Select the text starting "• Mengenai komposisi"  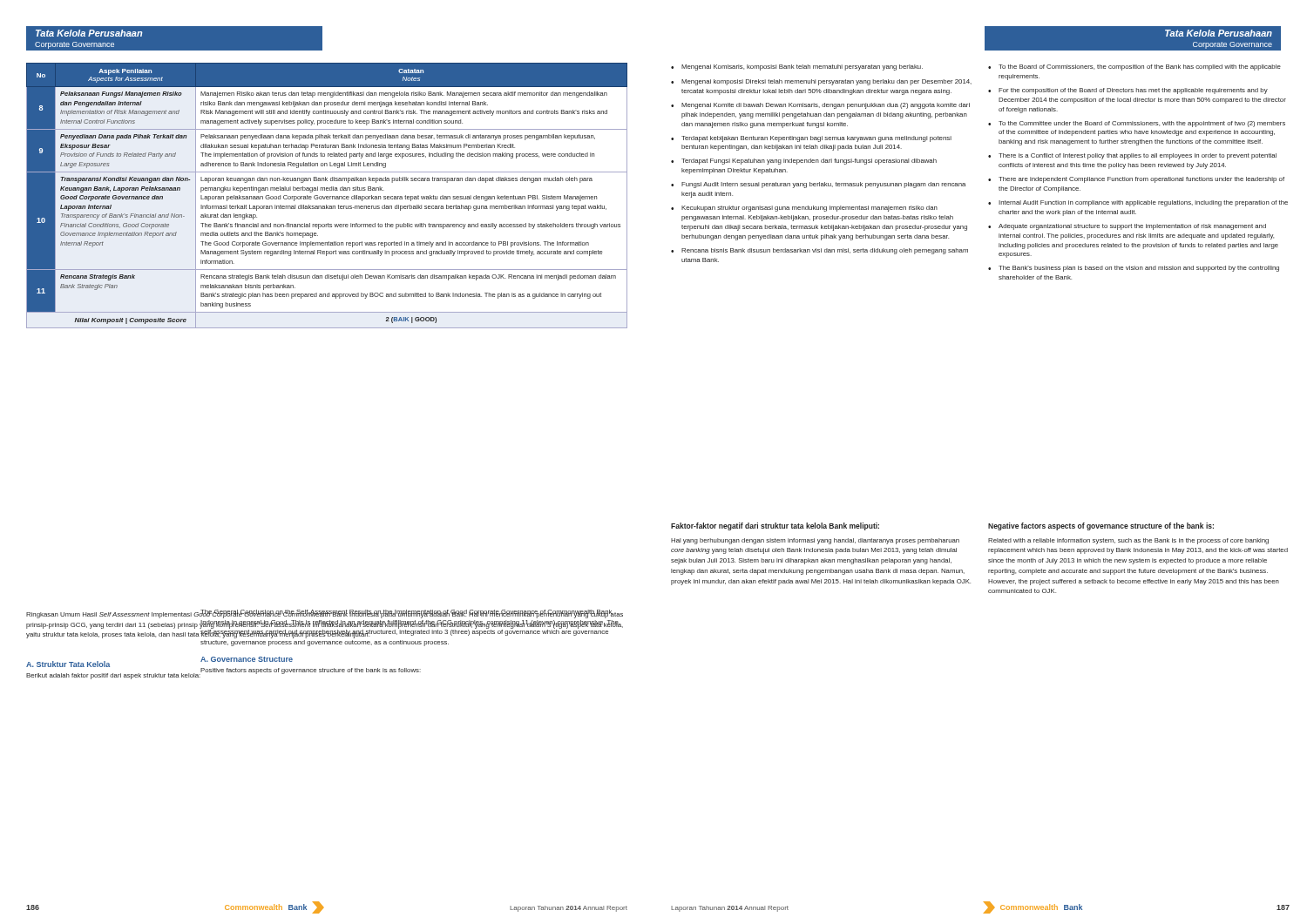click(822, 87)
